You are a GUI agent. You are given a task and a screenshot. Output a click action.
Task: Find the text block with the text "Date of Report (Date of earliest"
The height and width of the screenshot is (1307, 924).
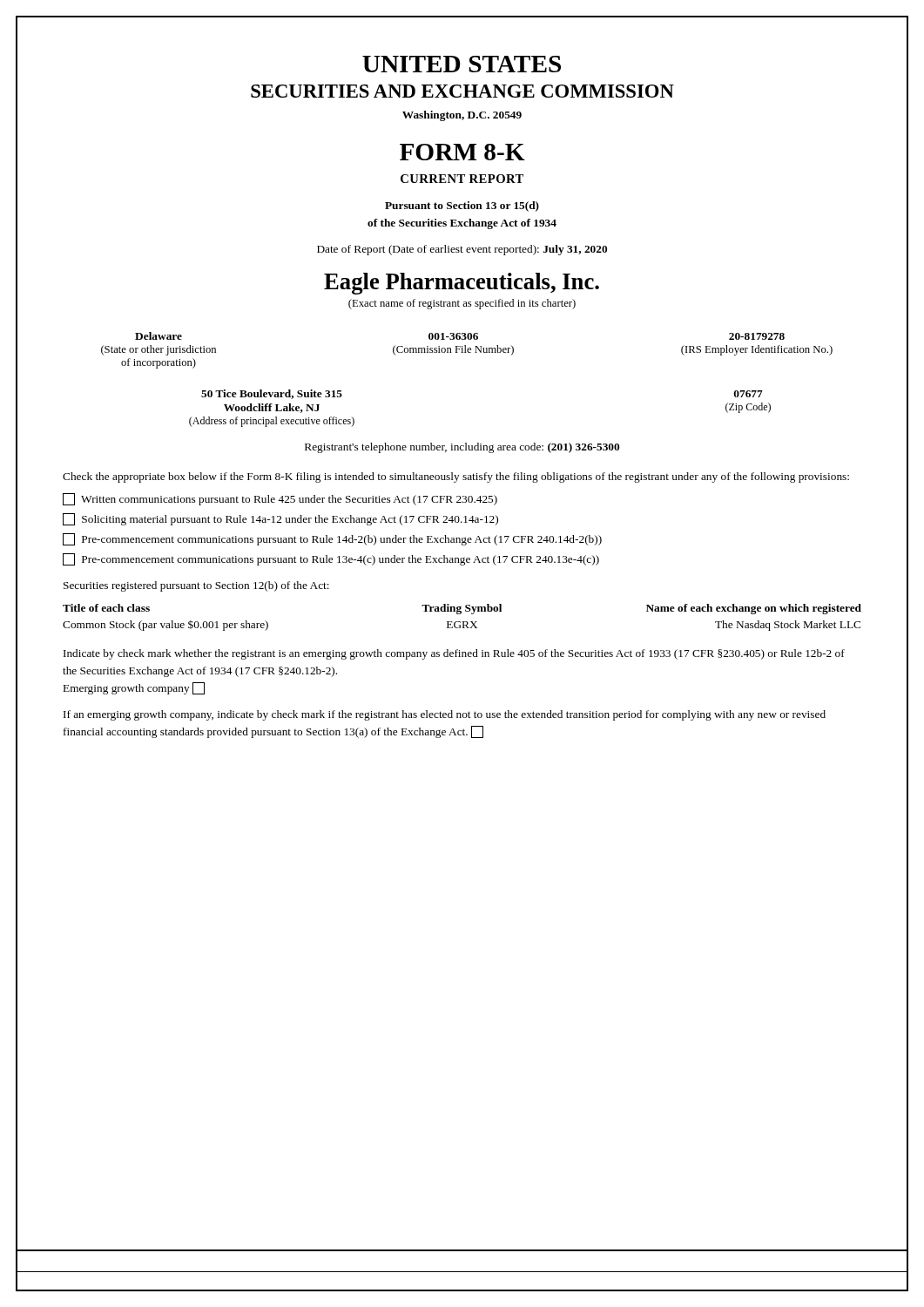(x=462, y=249)
